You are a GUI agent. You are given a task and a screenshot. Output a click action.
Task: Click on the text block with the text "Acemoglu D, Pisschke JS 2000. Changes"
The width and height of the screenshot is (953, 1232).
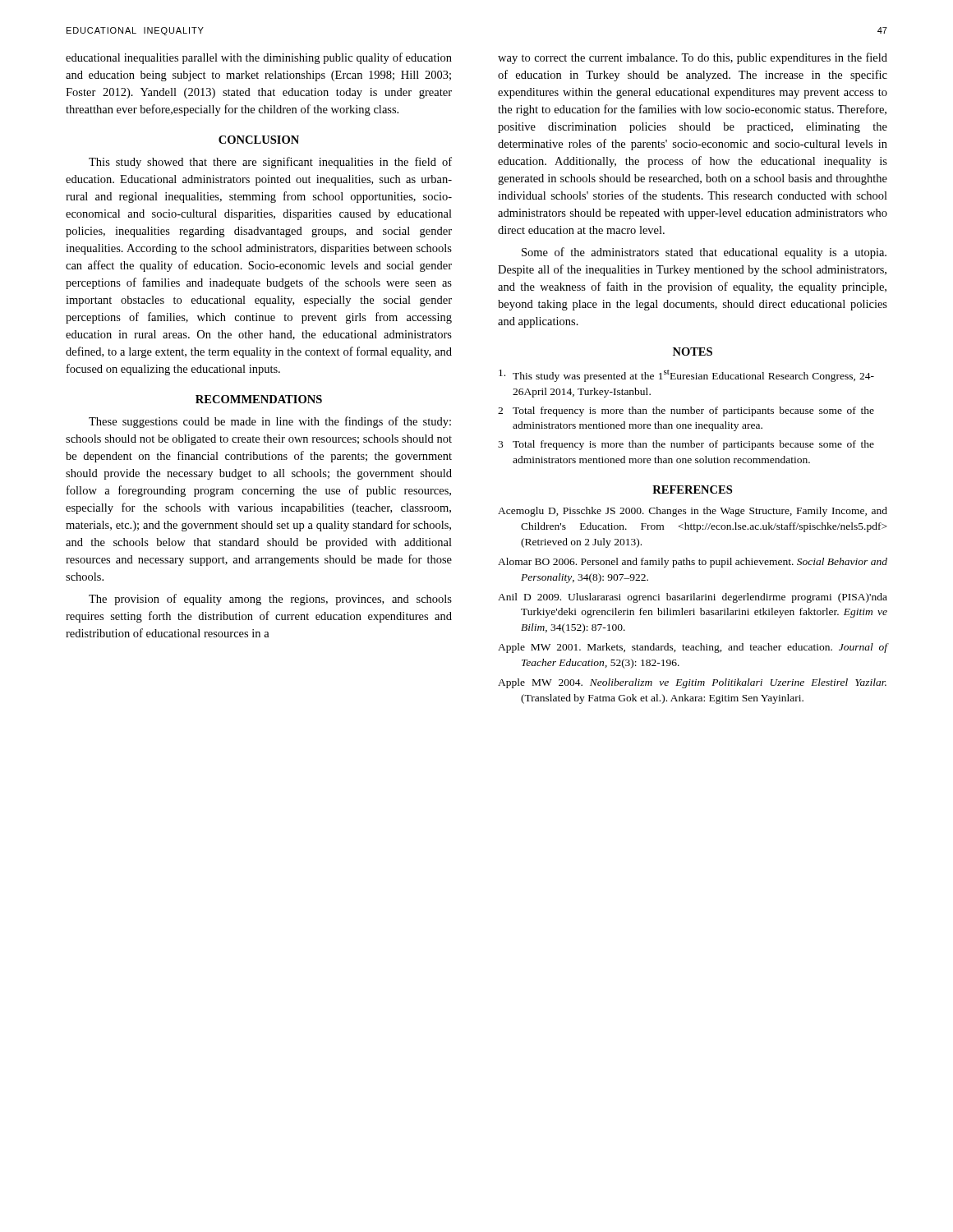tap(693, 526)
